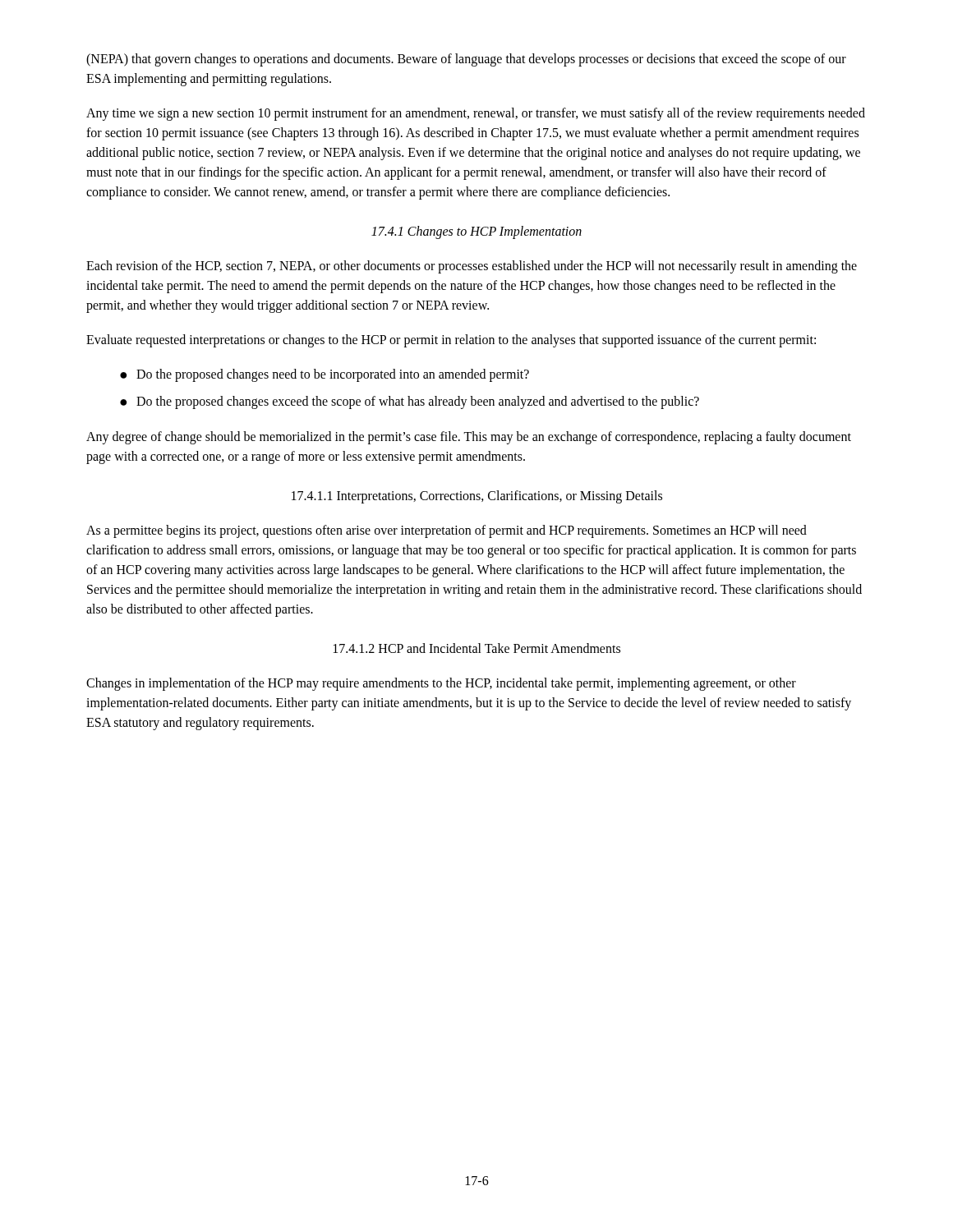Screen dimensions: 1232x953
Task: Locate the section header that reads "17.4.1.1 Interpretations, Corrections, Clarifications, or Missing Details"
Action: 476,496
